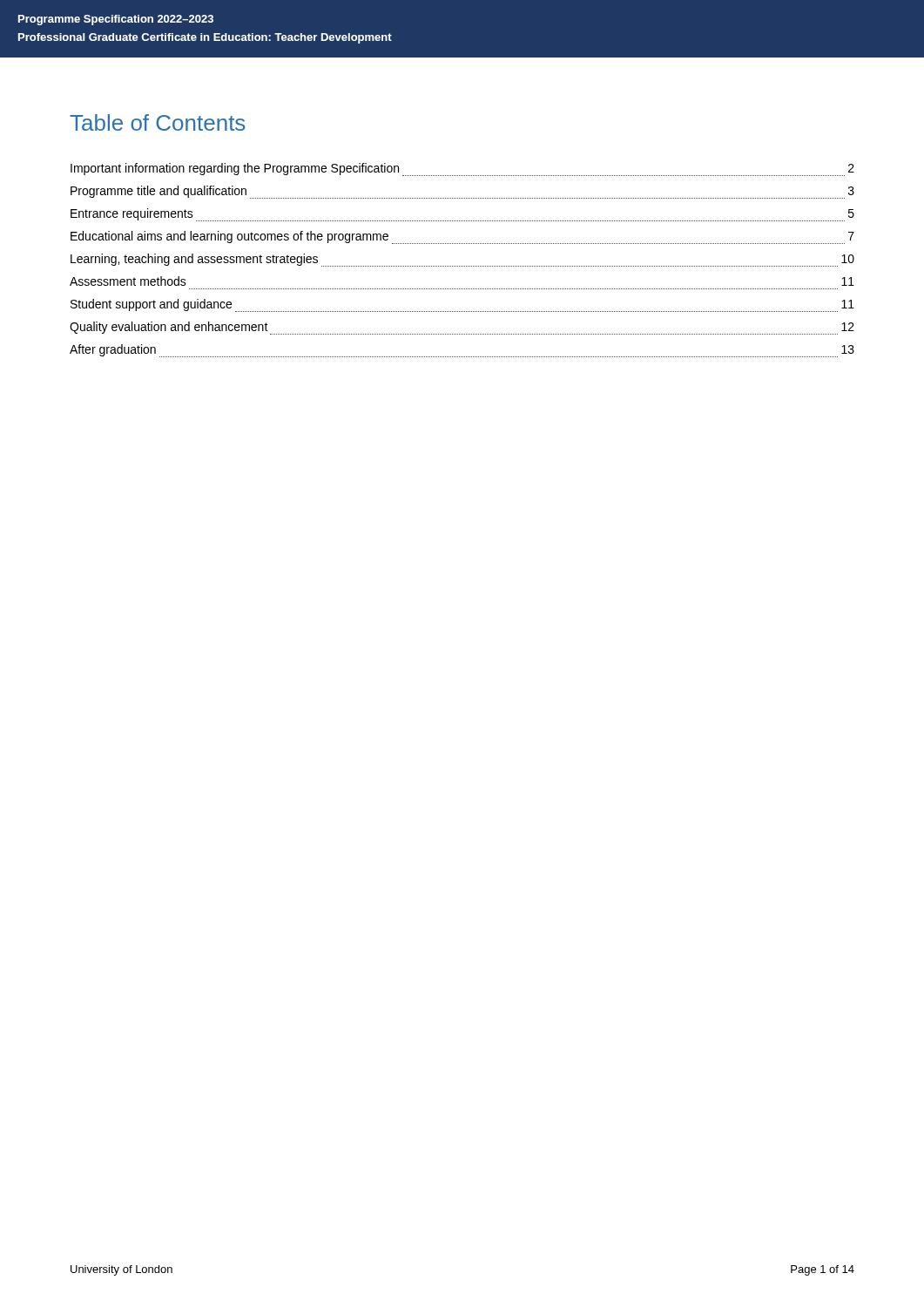Click on the passage starting "Student support and"

[x=462, y=304]
